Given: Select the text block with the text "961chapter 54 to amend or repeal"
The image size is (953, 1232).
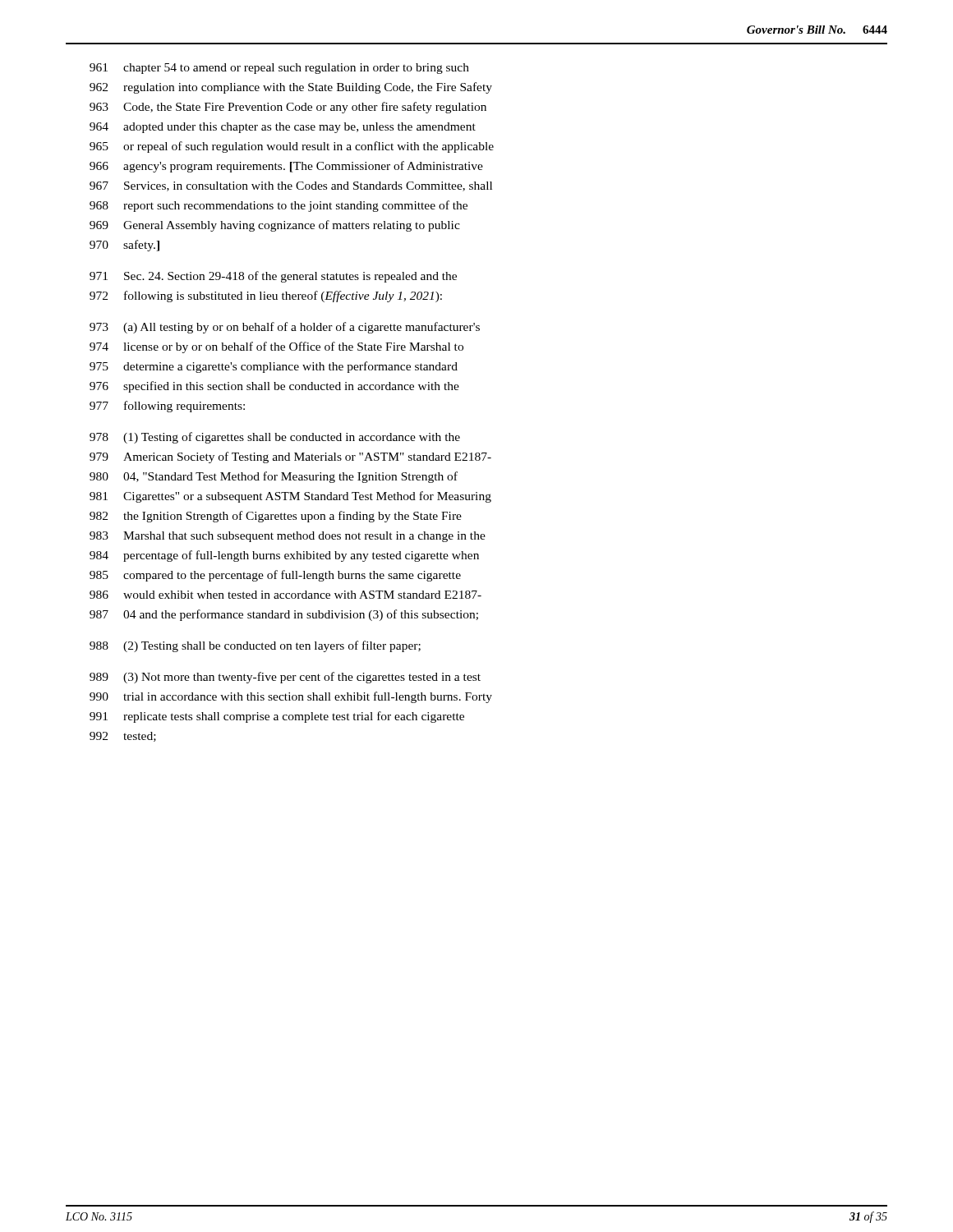Looking at the screenshot, I should tap(476, 156).
